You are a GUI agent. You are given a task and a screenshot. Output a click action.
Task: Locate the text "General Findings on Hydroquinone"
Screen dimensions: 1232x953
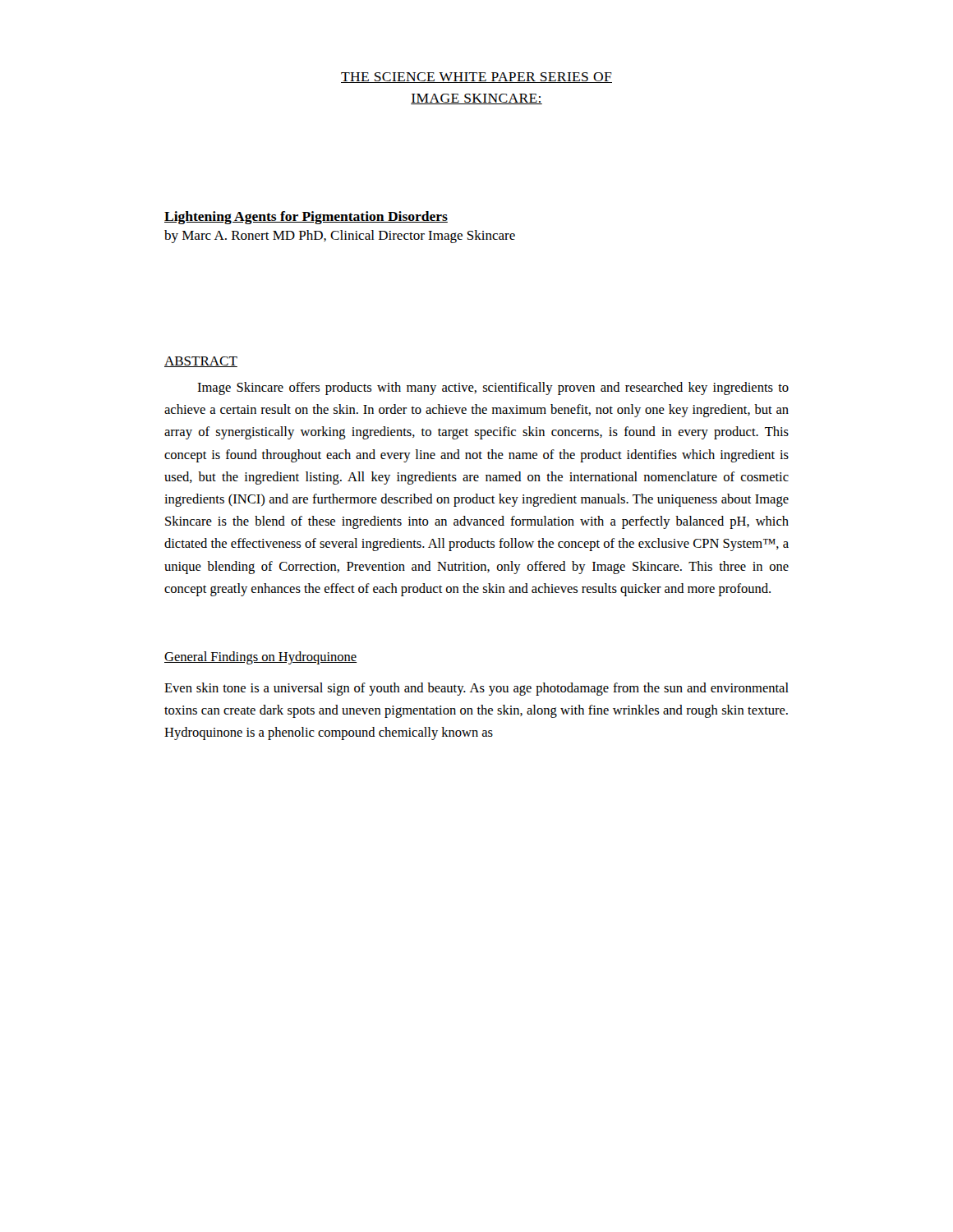pos(260,658)
